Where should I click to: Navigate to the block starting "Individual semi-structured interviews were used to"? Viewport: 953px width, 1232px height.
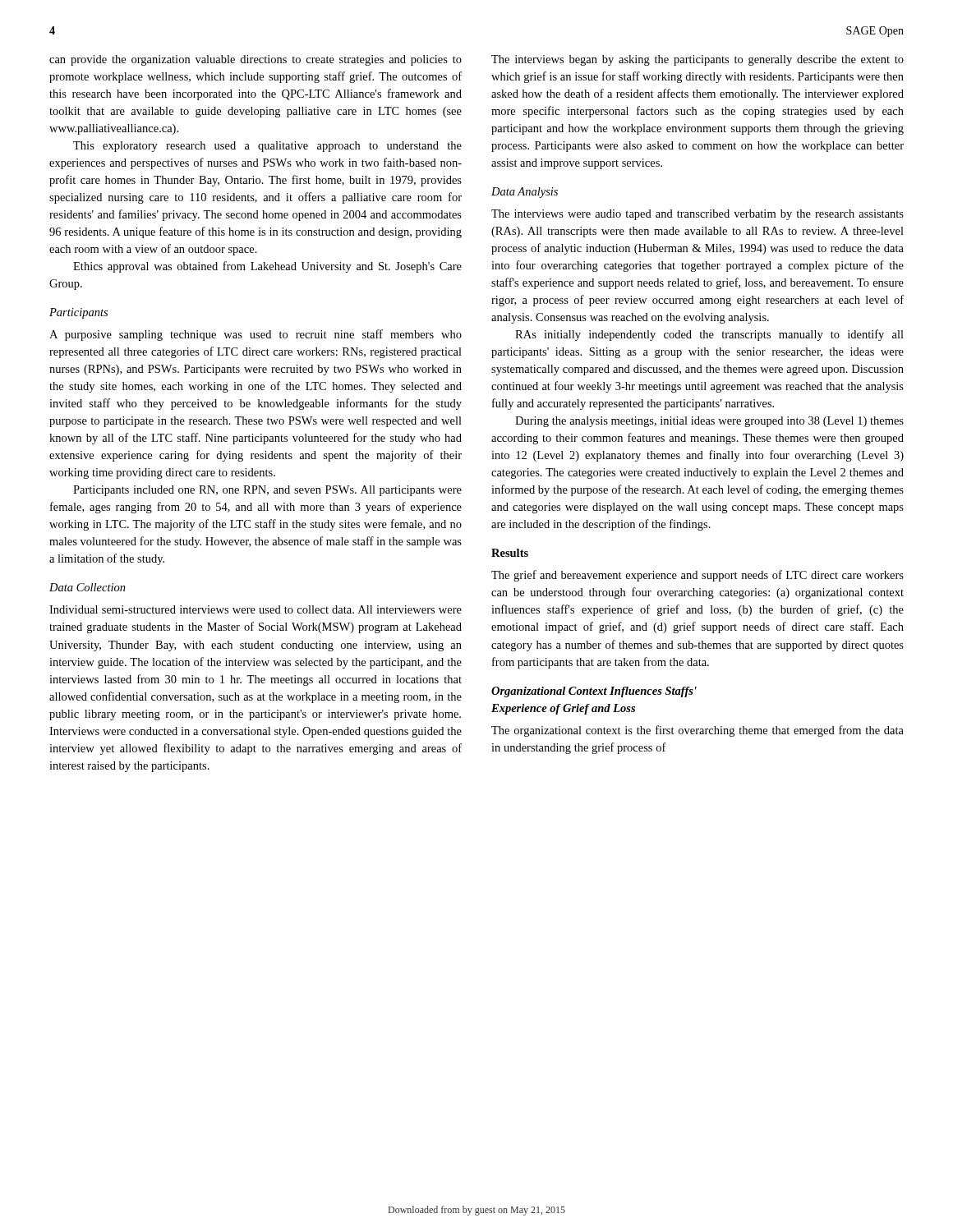(255, 688)
